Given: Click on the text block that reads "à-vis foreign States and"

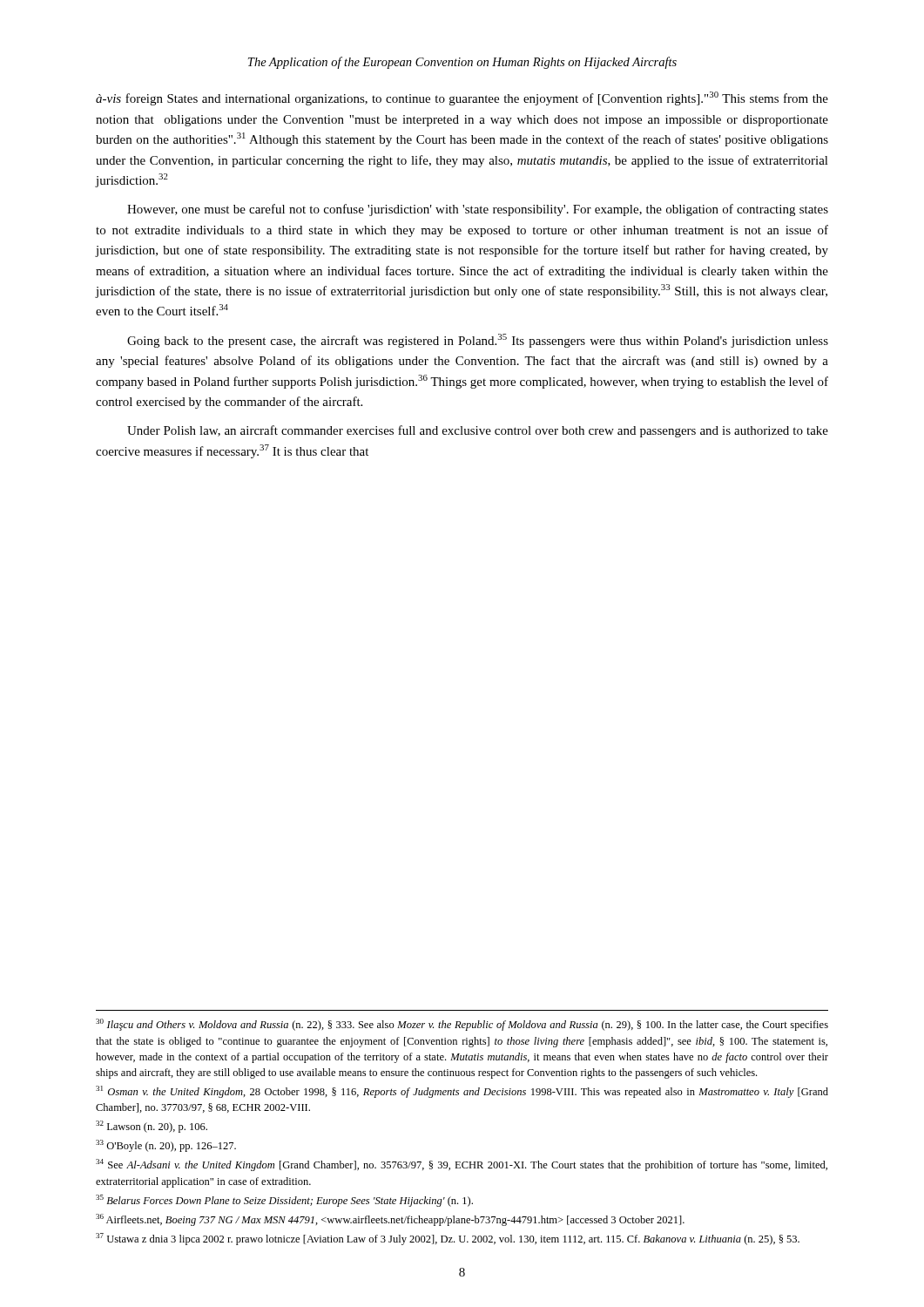Looking at the screenshot, I should click(x=462, y=140).
